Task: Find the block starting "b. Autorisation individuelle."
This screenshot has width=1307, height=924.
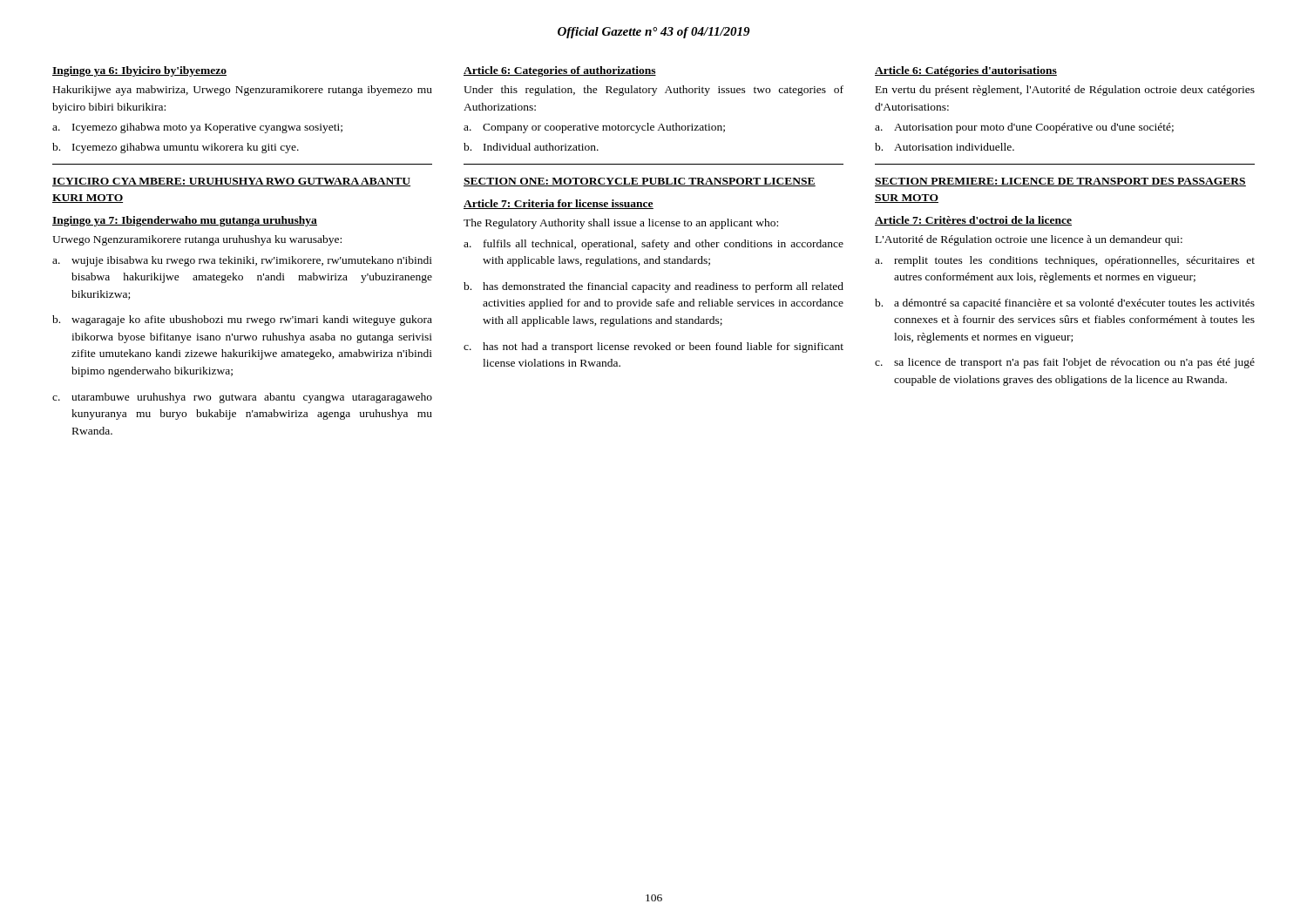Action: [945, 147]
